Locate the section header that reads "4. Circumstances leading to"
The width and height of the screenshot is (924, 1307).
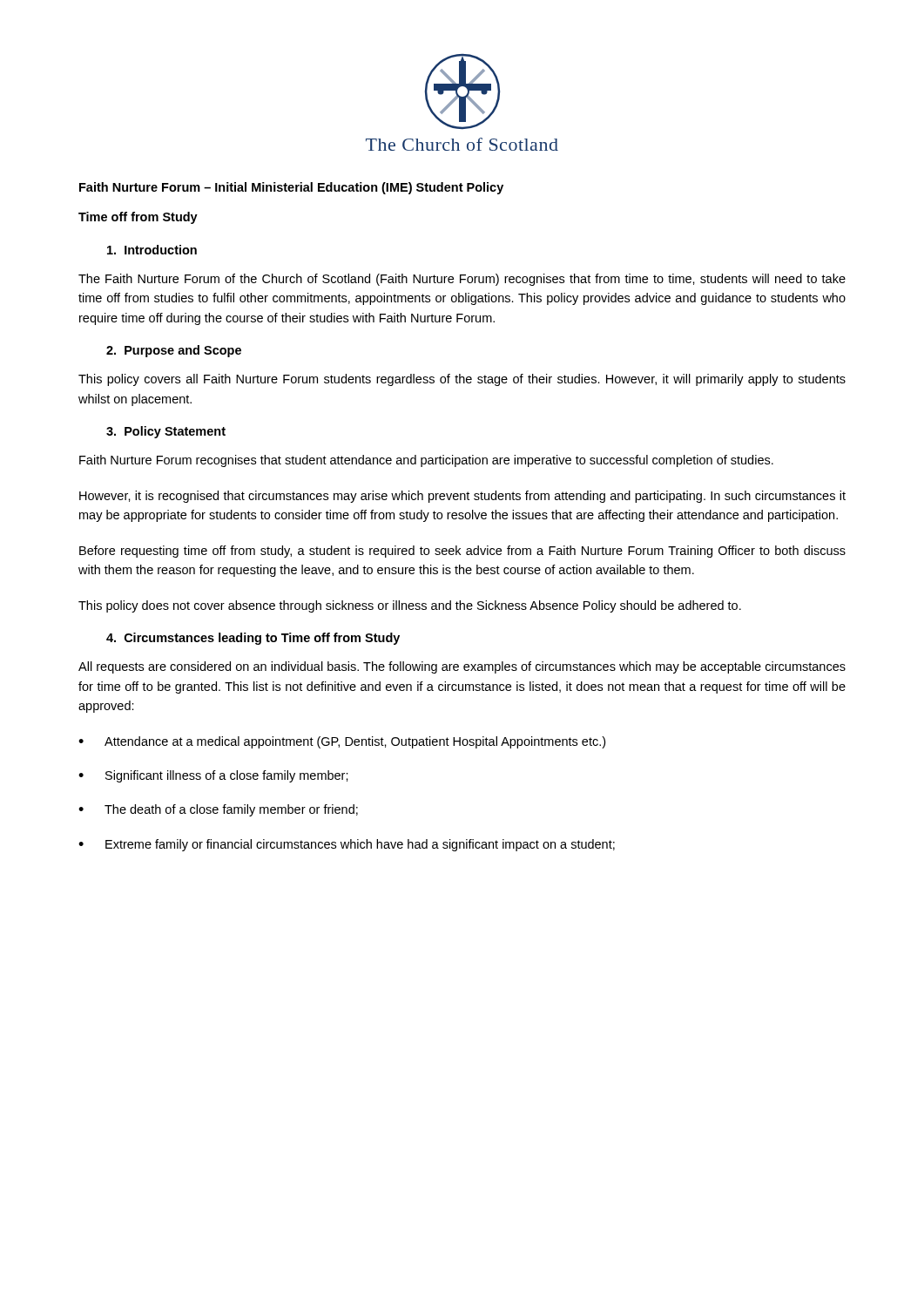(x=253, y=638)
